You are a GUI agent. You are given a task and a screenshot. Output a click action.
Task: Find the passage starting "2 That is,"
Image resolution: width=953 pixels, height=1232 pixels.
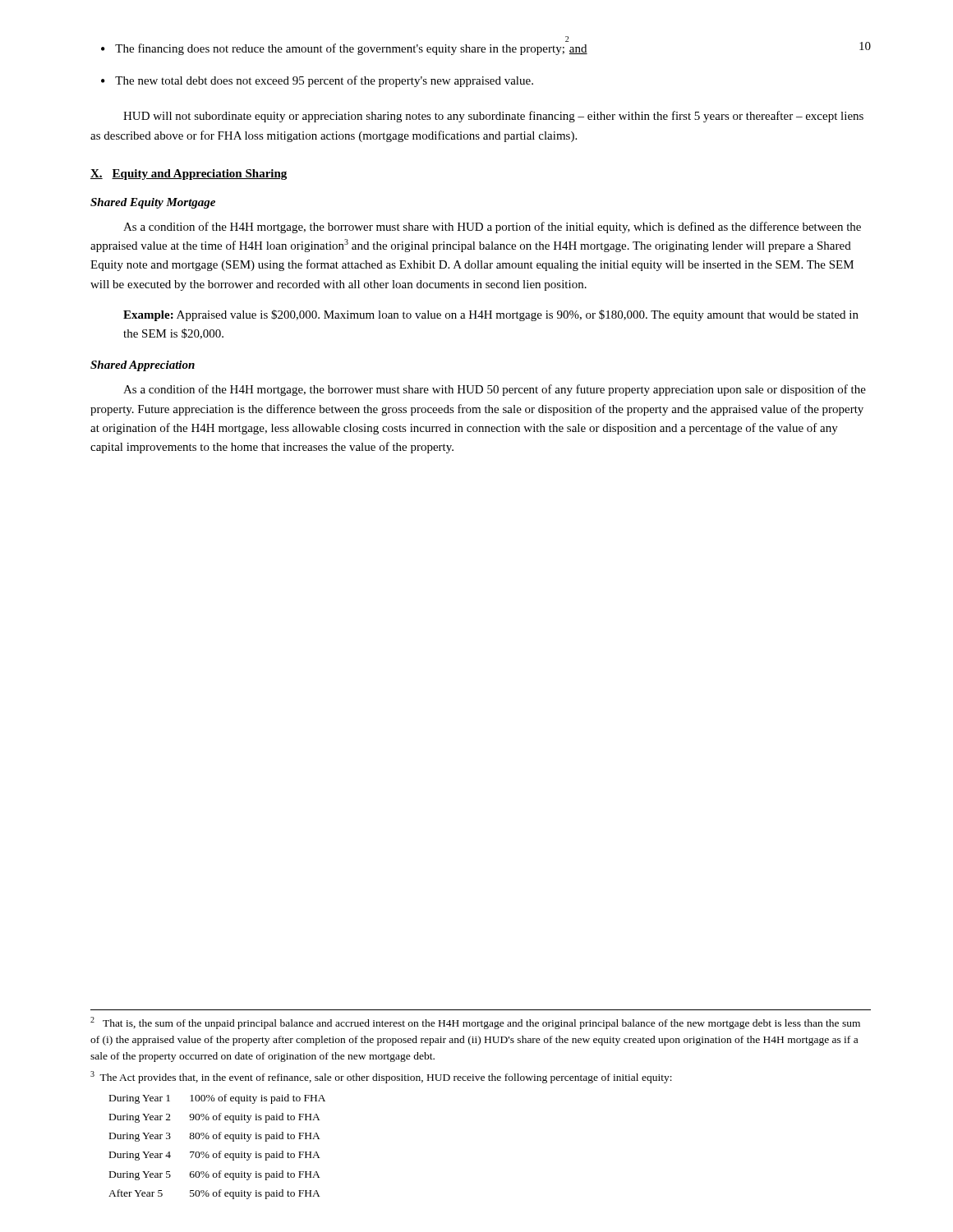point(475,1038)
